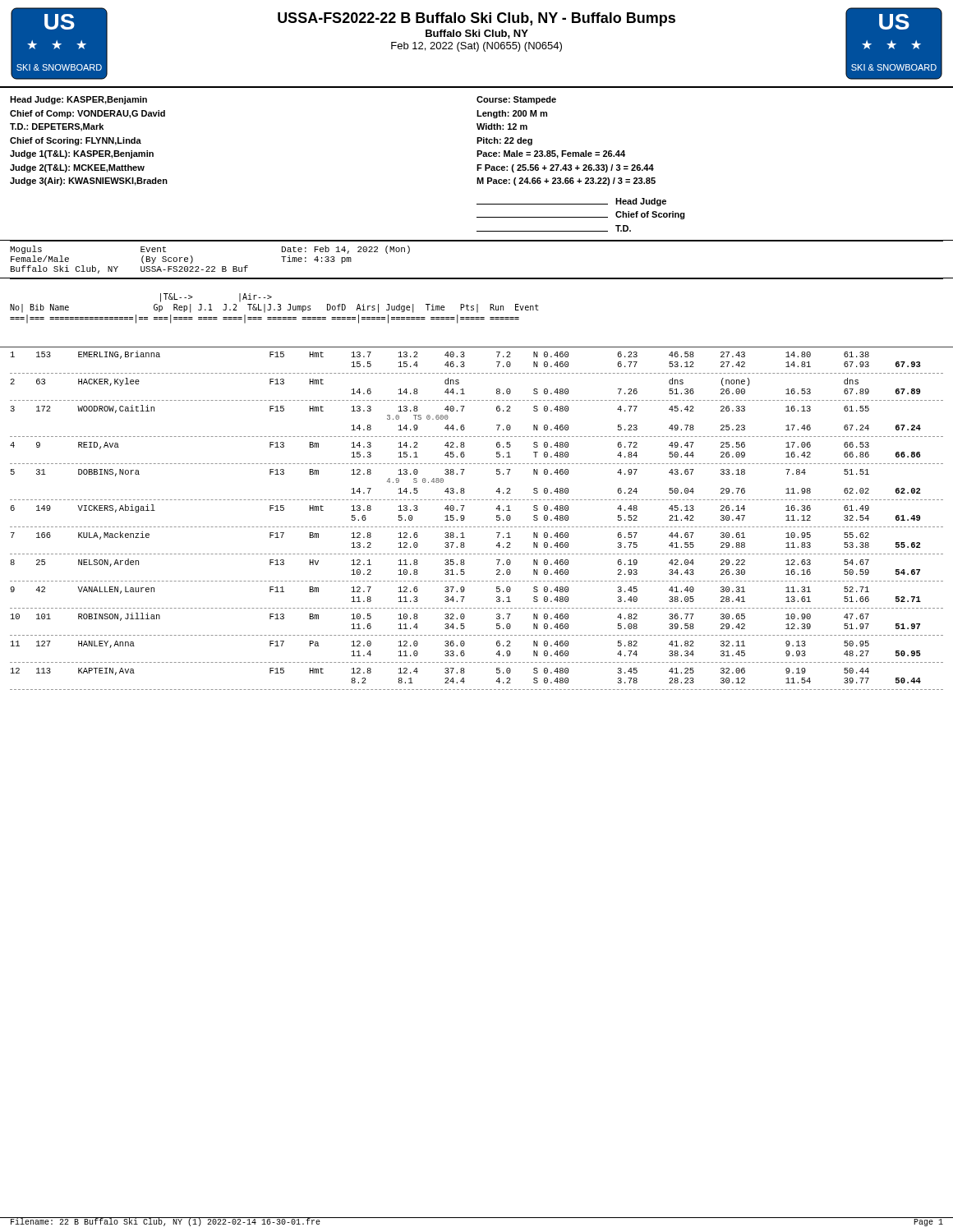Locate the text block with the text "Head Judge: KASPER,Benjamin Chief"
Viewport: 953px width, 1232px height.
click(89, 140)
